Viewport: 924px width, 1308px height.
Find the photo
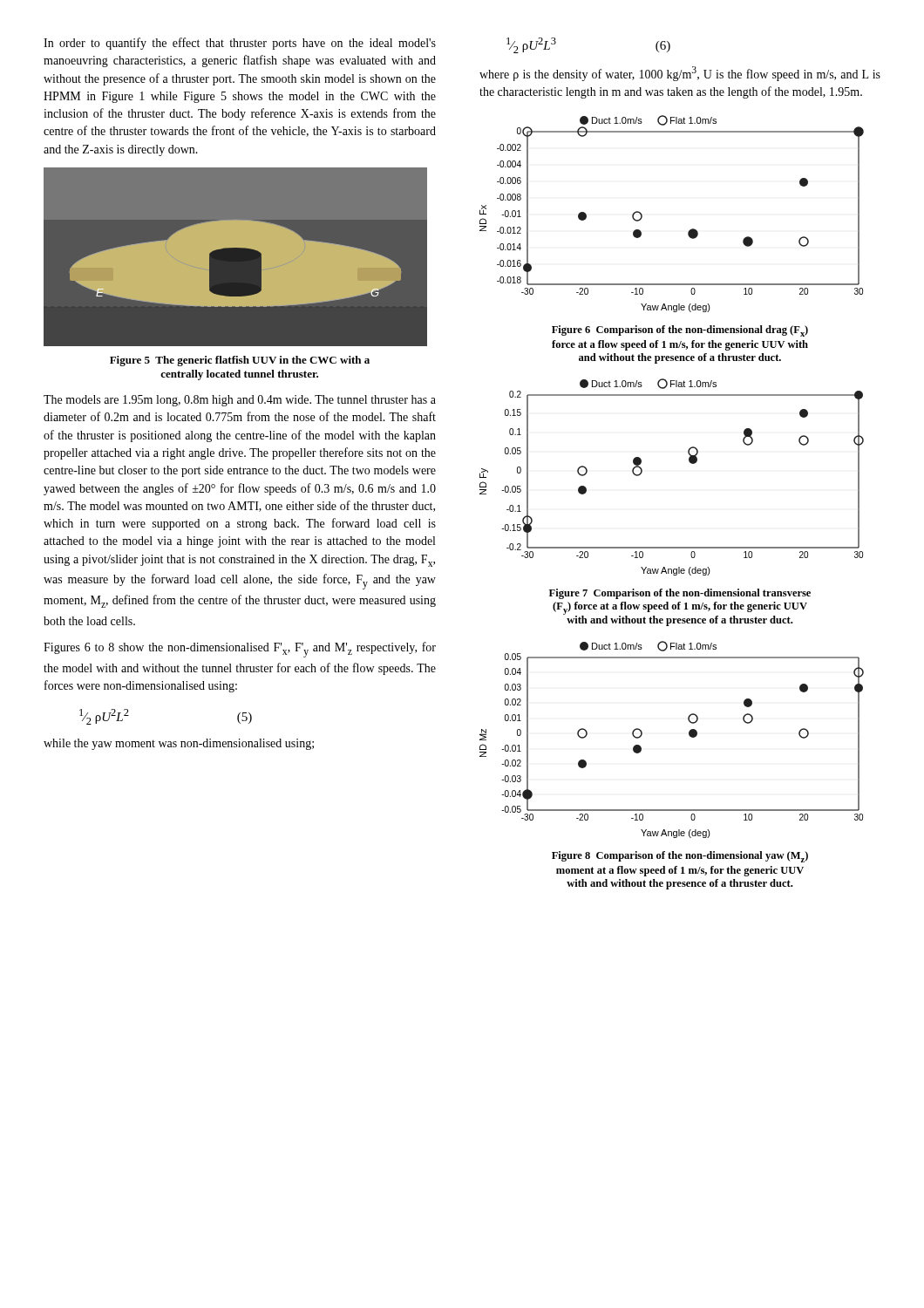[x=240, y=259]
